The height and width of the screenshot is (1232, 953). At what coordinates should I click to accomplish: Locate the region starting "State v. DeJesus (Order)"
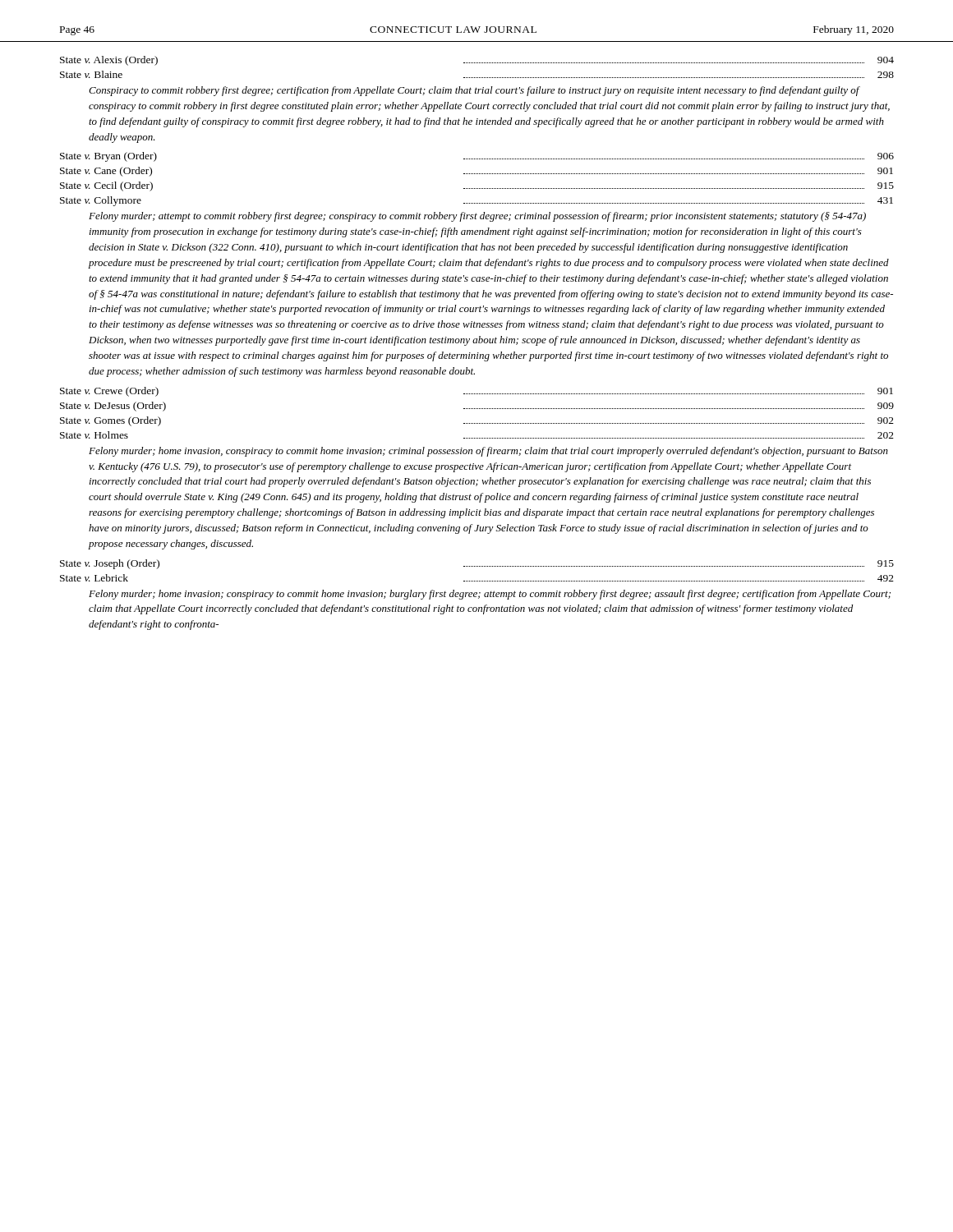pos(476,405)
